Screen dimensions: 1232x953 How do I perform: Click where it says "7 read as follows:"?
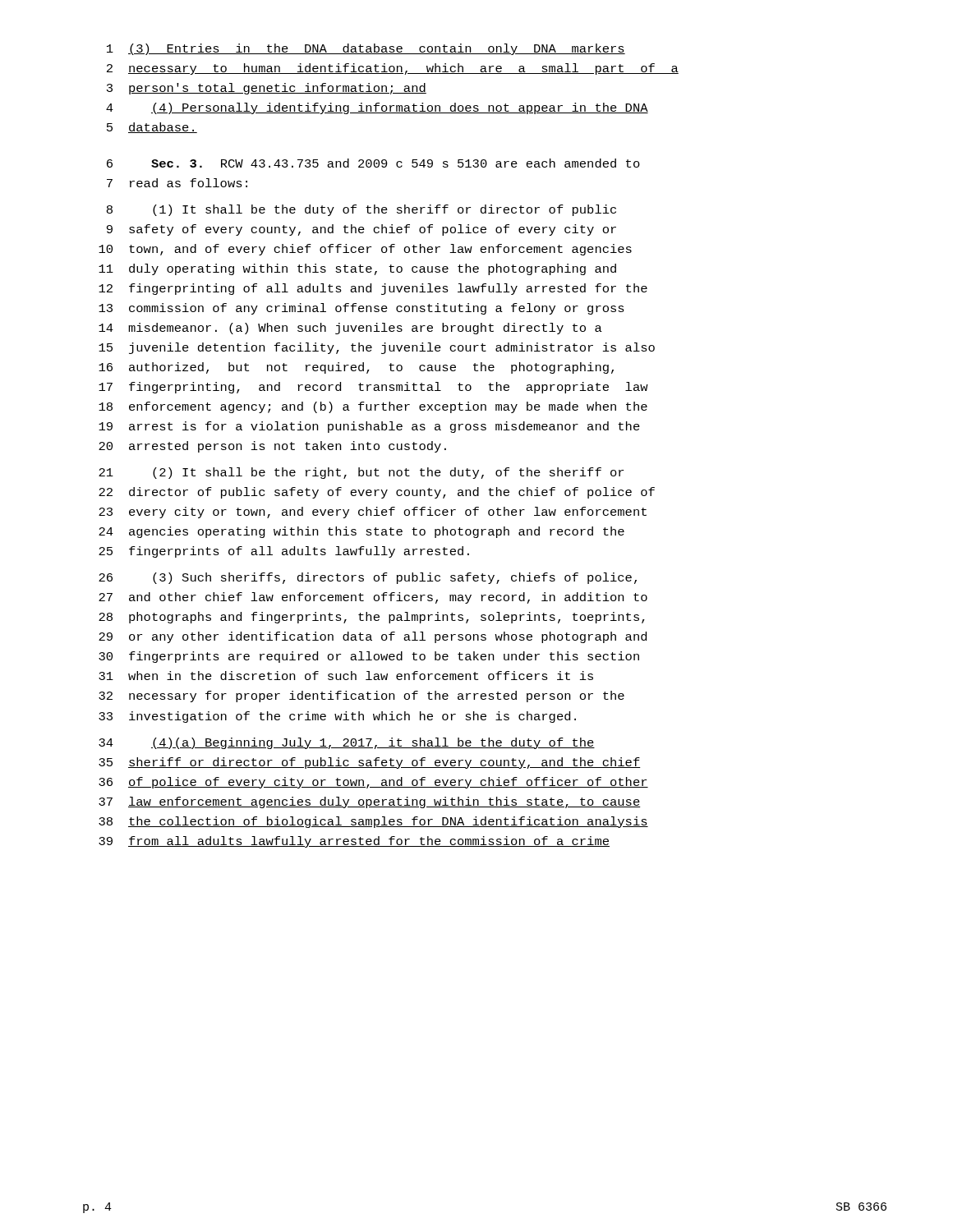click(177, 183)
